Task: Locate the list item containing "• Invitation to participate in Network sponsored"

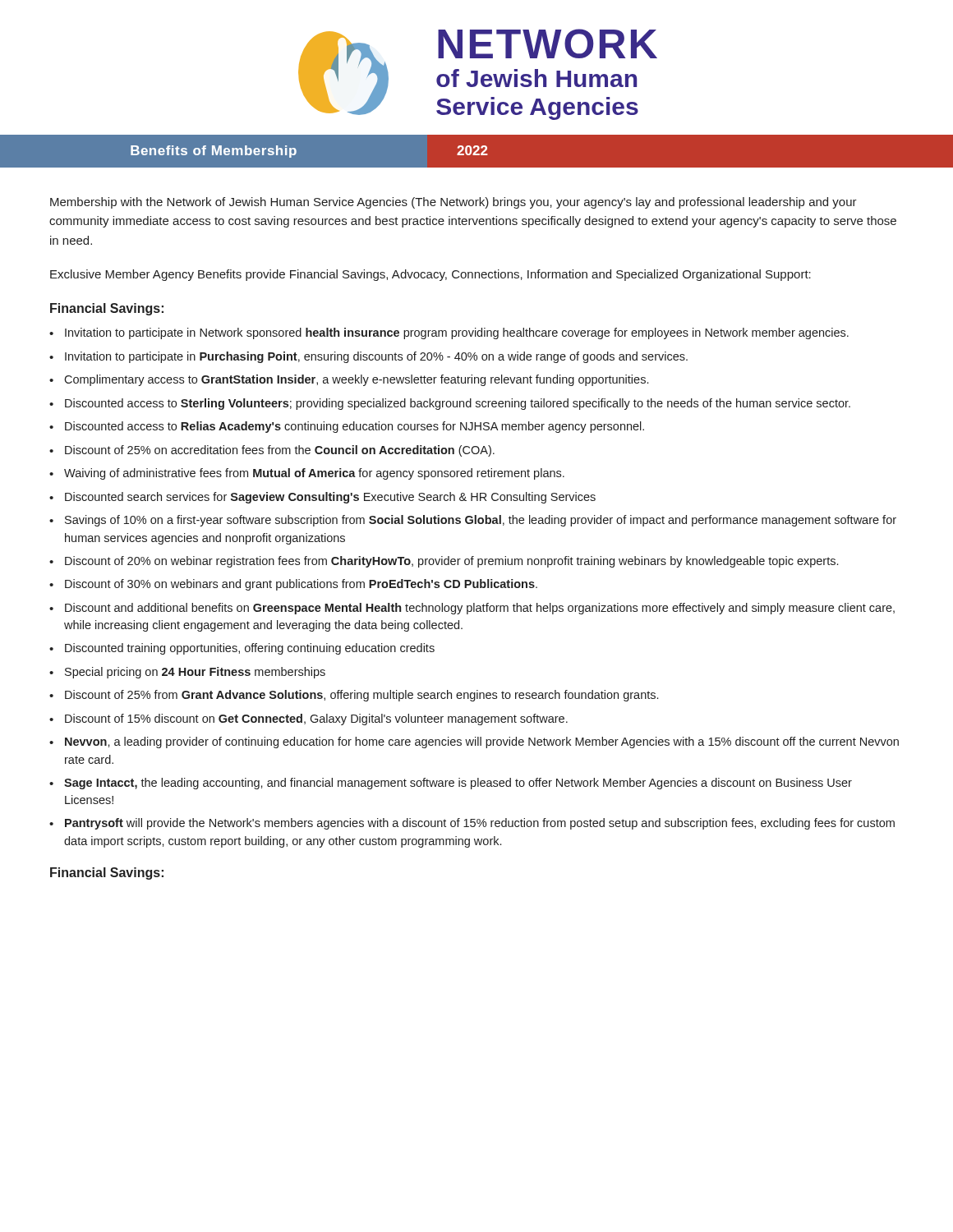Action: point(476,334)
